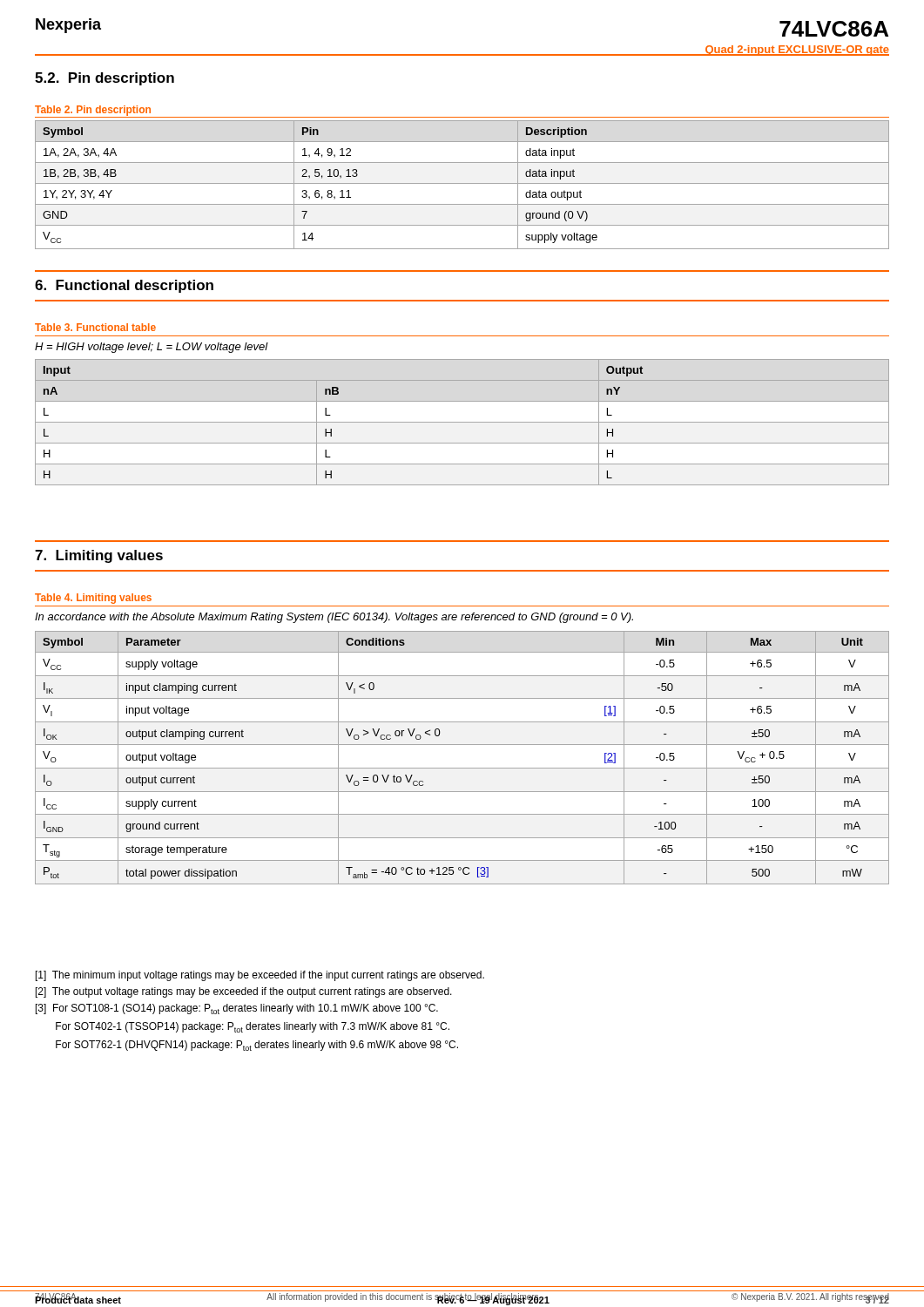Click the caption that begins "Table 4. Limiting"
Image resolution: width=924 pixels, height=1307 pixels.
pyautogui.click(x=93, y=598)
